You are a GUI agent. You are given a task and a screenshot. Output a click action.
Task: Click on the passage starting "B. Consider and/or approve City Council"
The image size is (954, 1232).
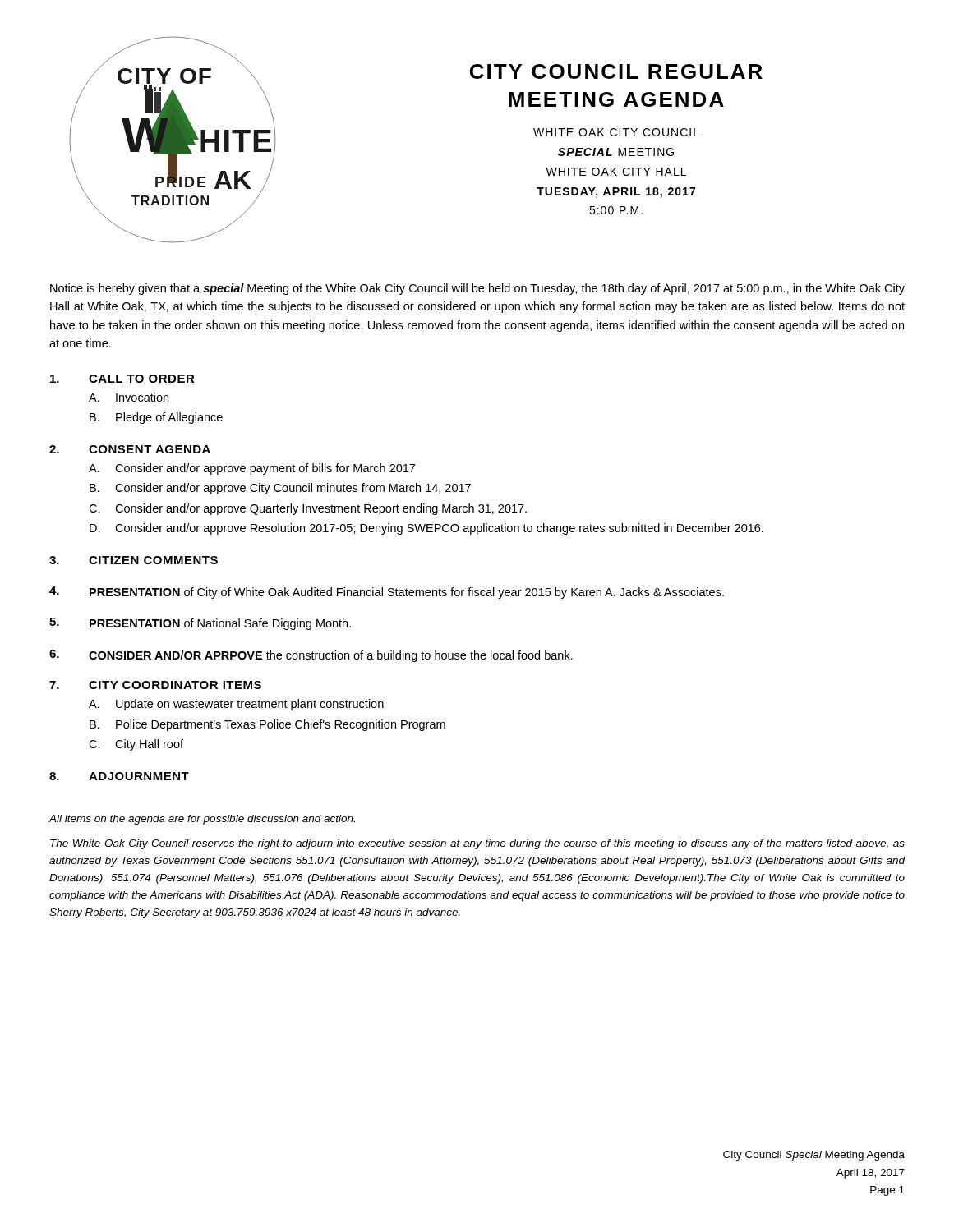[280, 489]
